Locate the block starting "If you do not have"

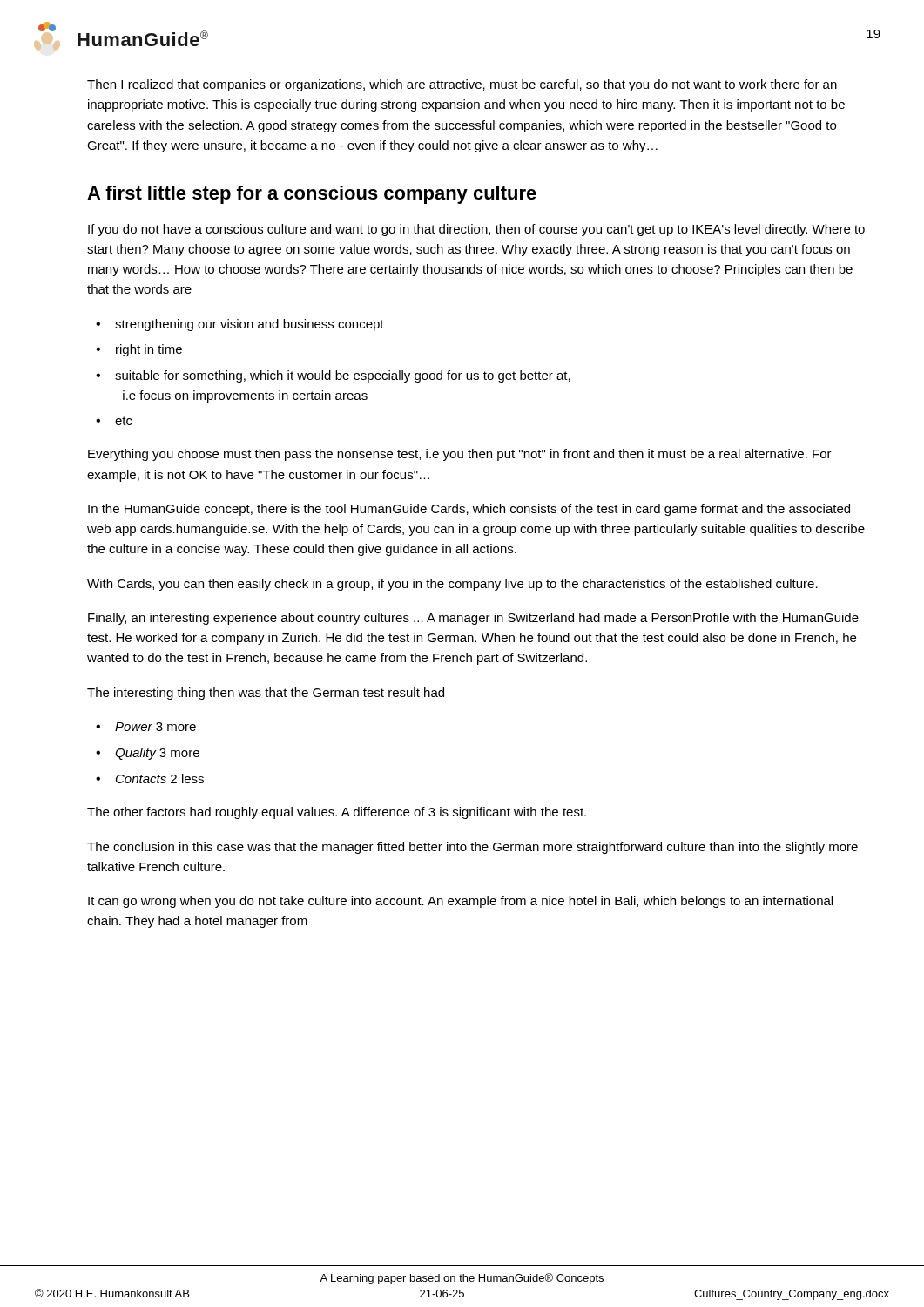point(476,259)
